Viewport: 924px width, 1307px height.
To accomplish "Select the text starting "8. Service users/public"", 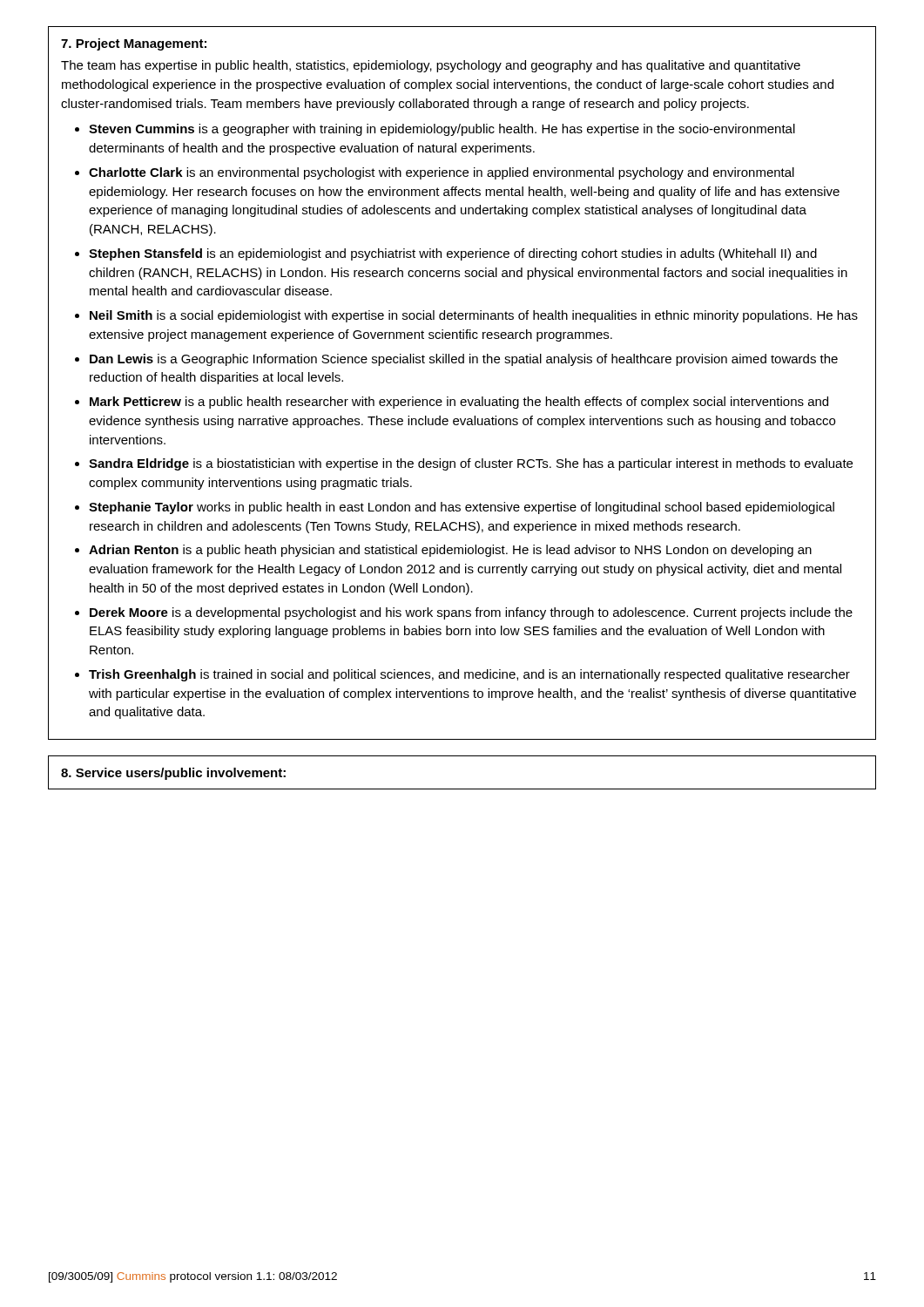I will coord(174,772).
